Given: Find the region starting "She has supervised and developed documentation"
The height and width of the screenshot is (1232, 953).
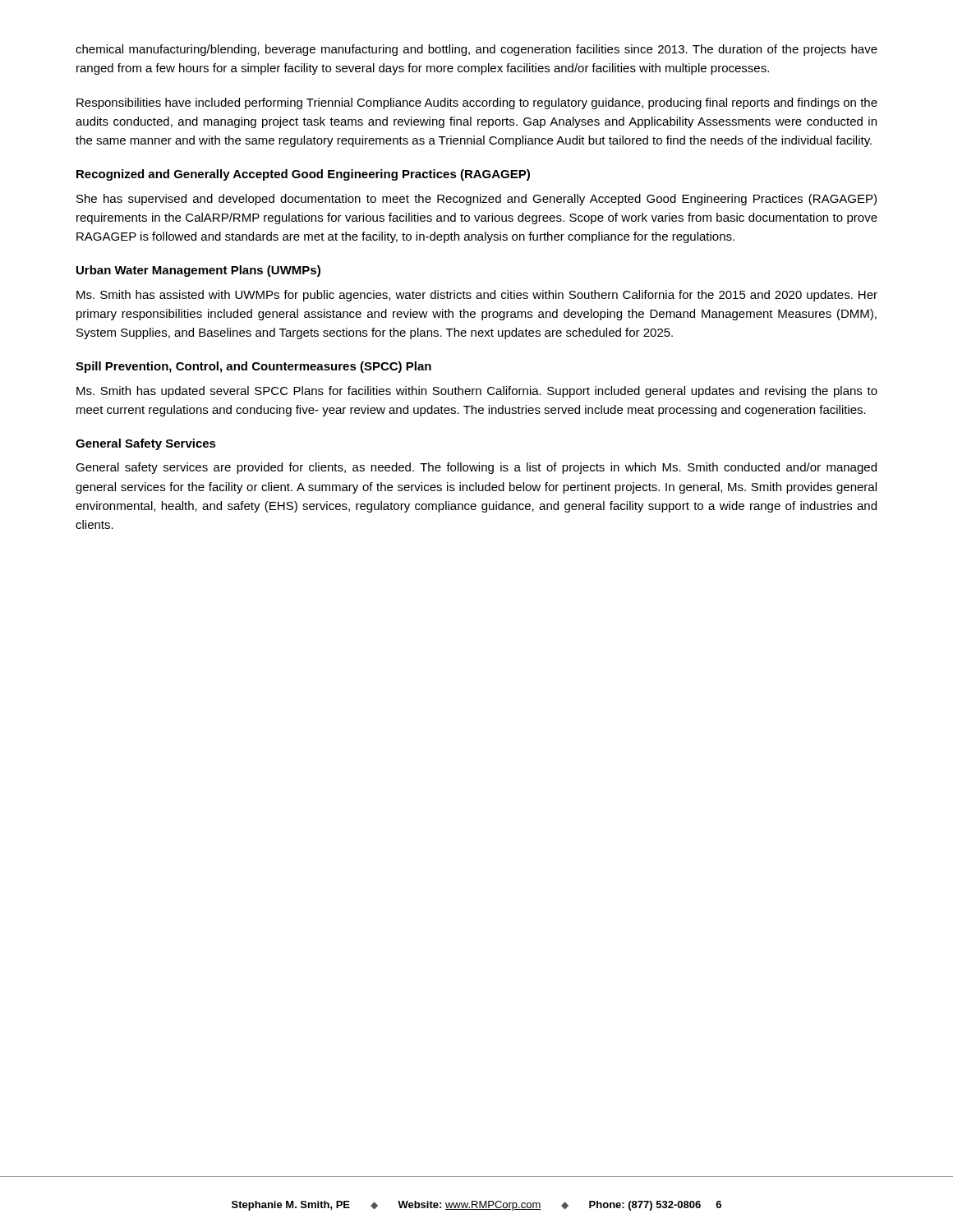Looking at the screenshot, I should [476, 217].
